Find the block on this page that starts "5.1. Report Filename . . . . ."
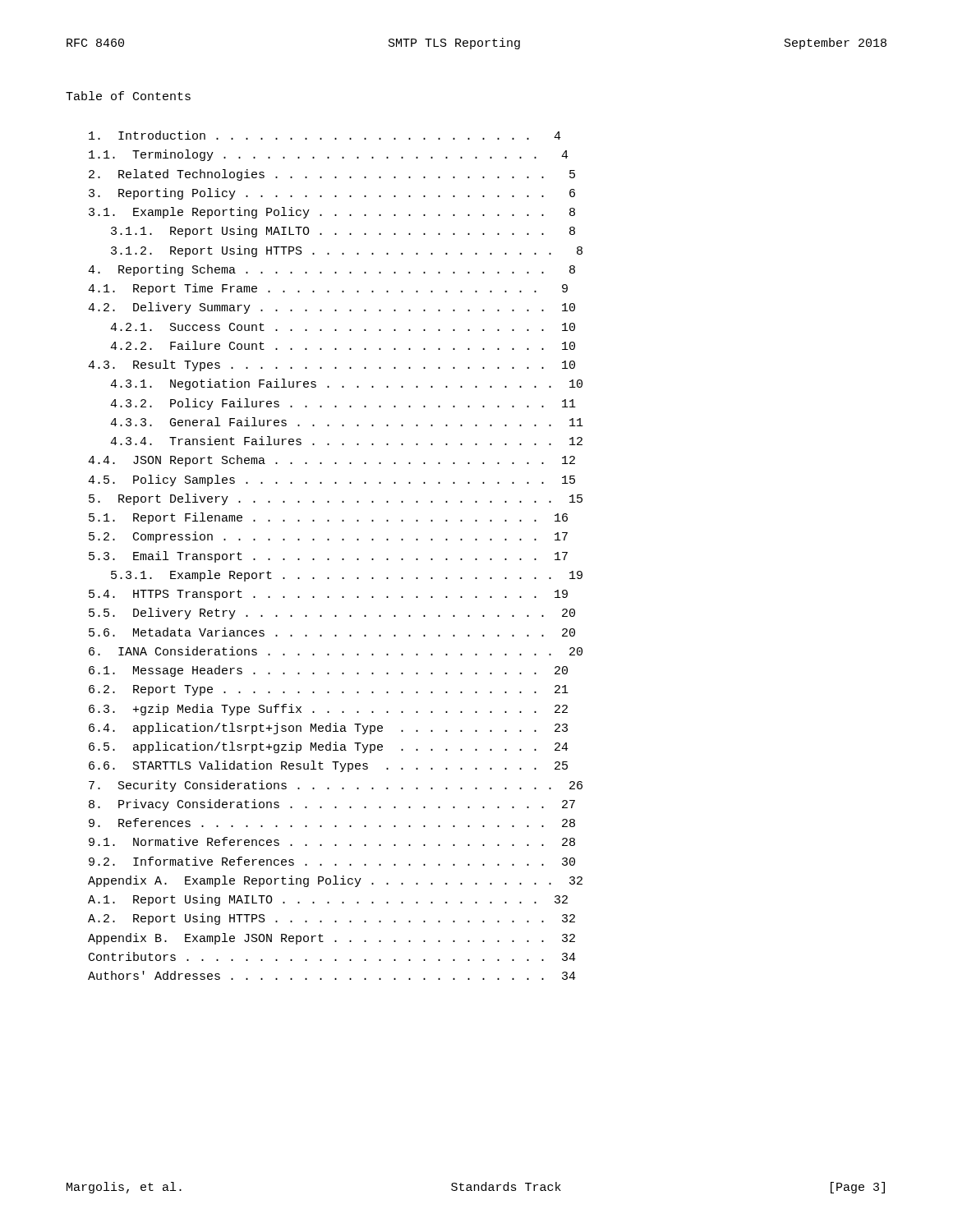The image size is (953, 1232). [x=317, y=519]
